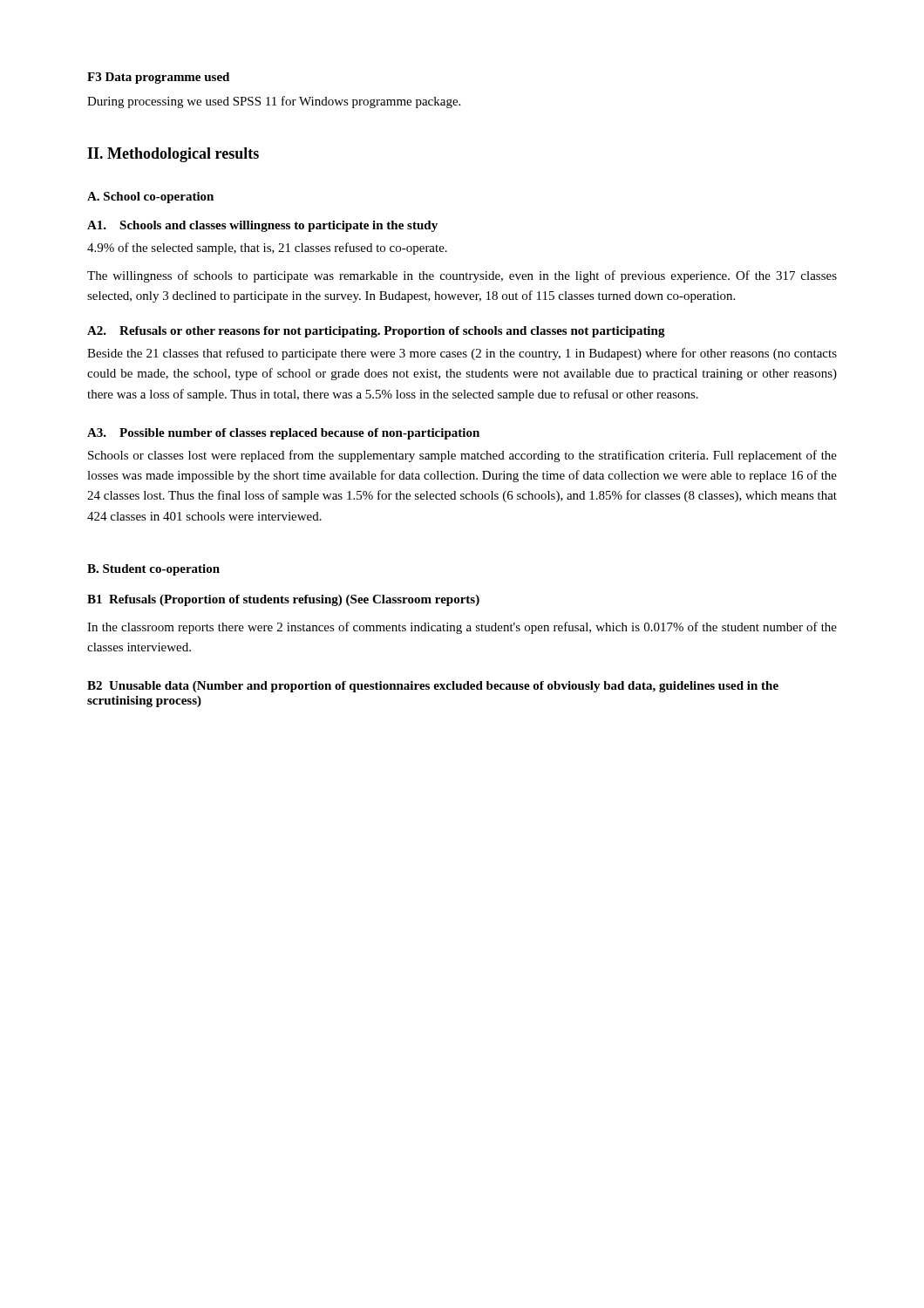924x1308 pixels.
Task: Click on the text block with the text "Schools or classes lost were replaced"
Action: pyautogui.click(x=462, y=485)
